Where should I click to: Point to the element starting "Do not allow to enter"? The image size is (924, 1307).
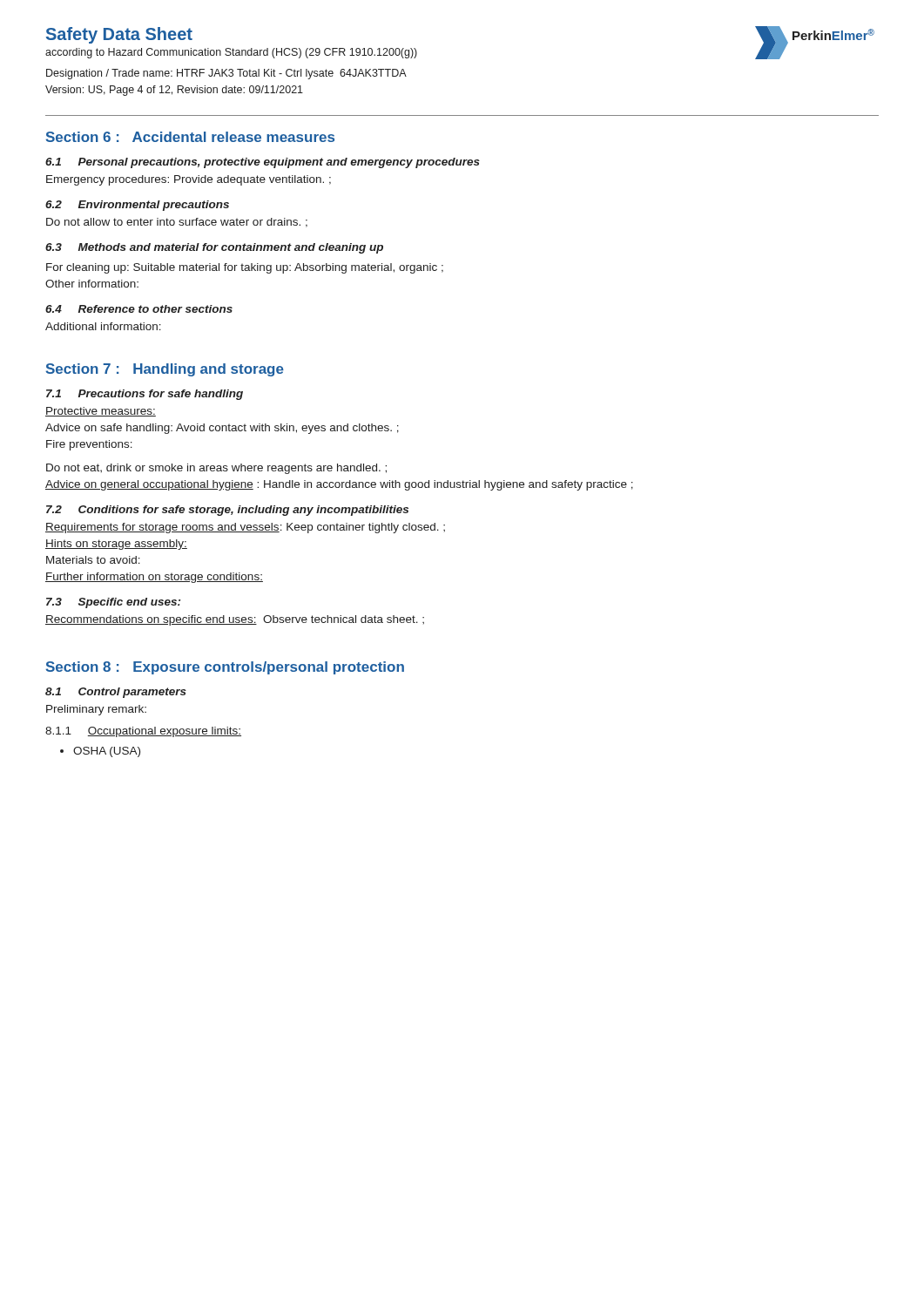(177, 222)
